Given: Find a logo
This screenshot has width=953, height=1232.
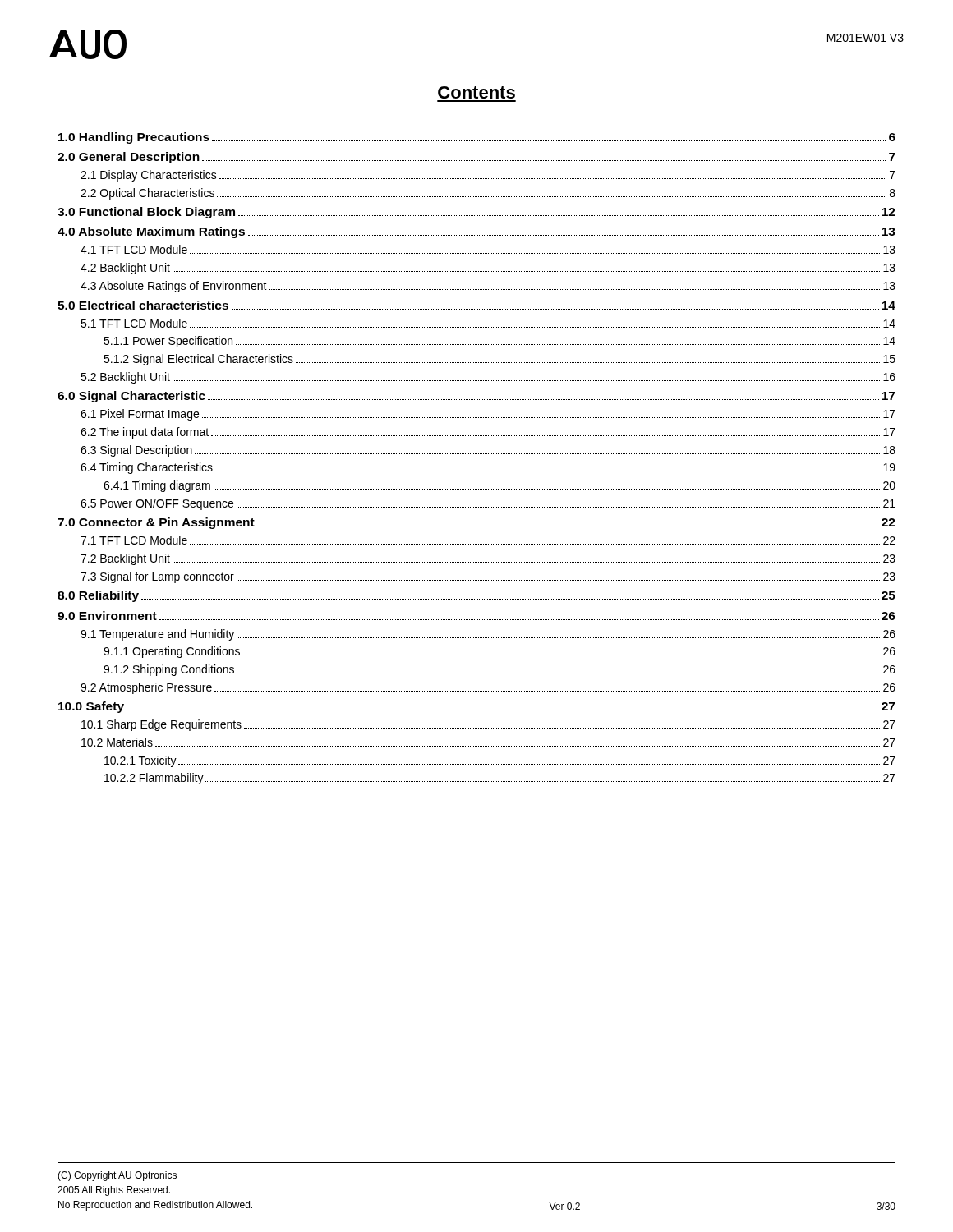Looking at the screenshot, I should [x=94, y=45].
